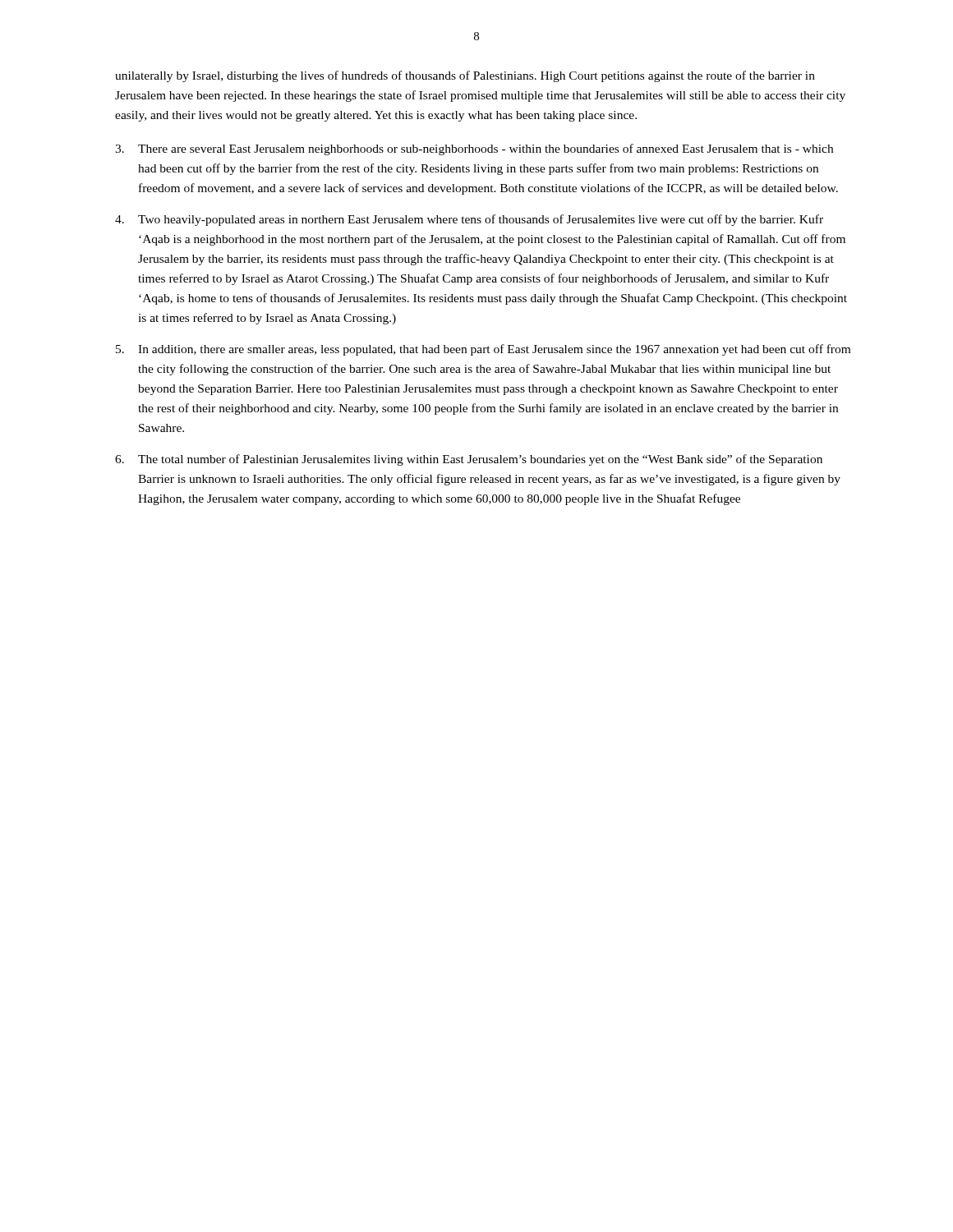This screenshot has height=1232, width=953.
Task: Click on the list item that says "4. Two heavily-populated"
Action: click(x=485, y=268)
